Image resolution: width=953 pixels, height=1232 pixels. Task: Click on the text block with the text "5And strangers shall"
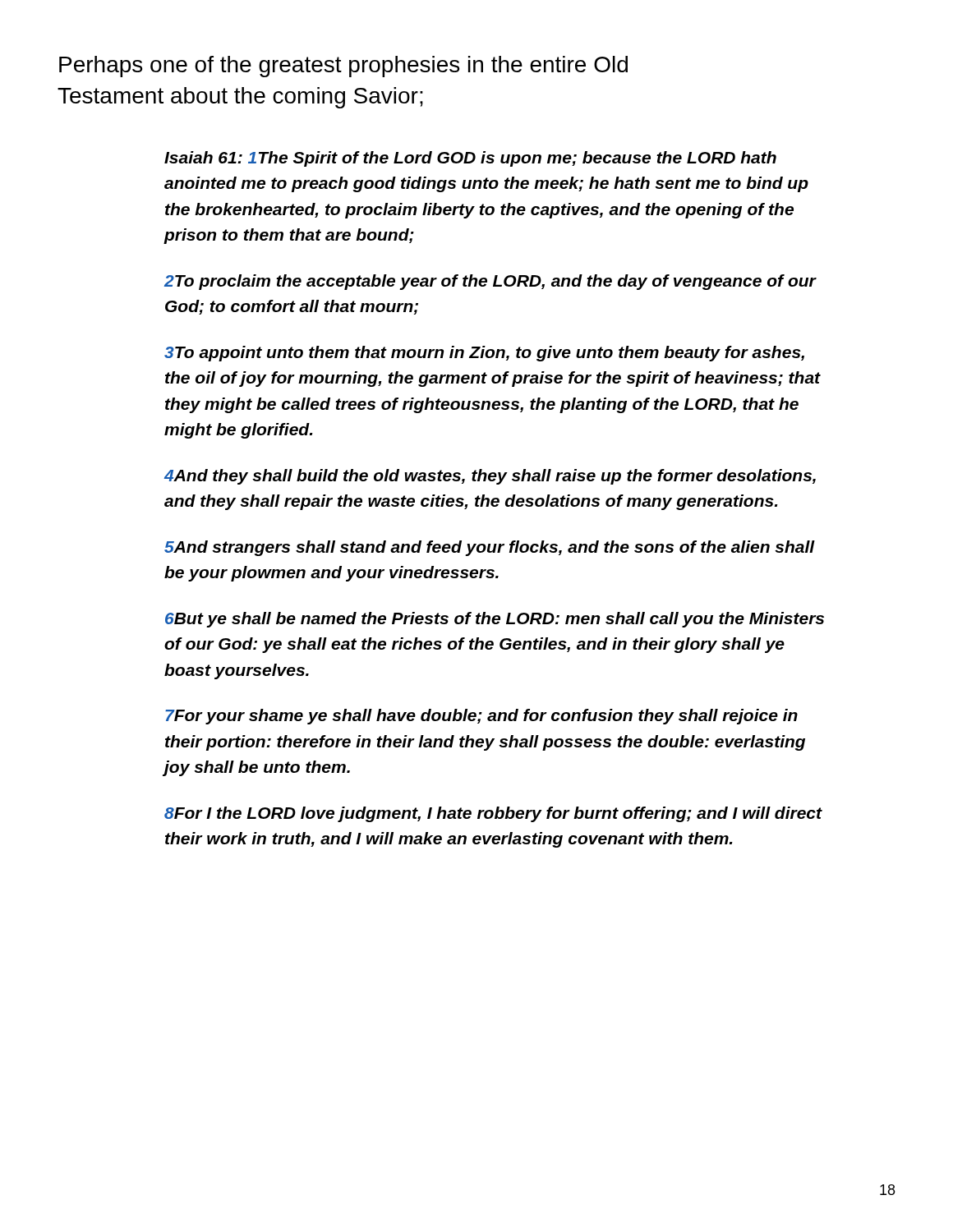(489, 559)
